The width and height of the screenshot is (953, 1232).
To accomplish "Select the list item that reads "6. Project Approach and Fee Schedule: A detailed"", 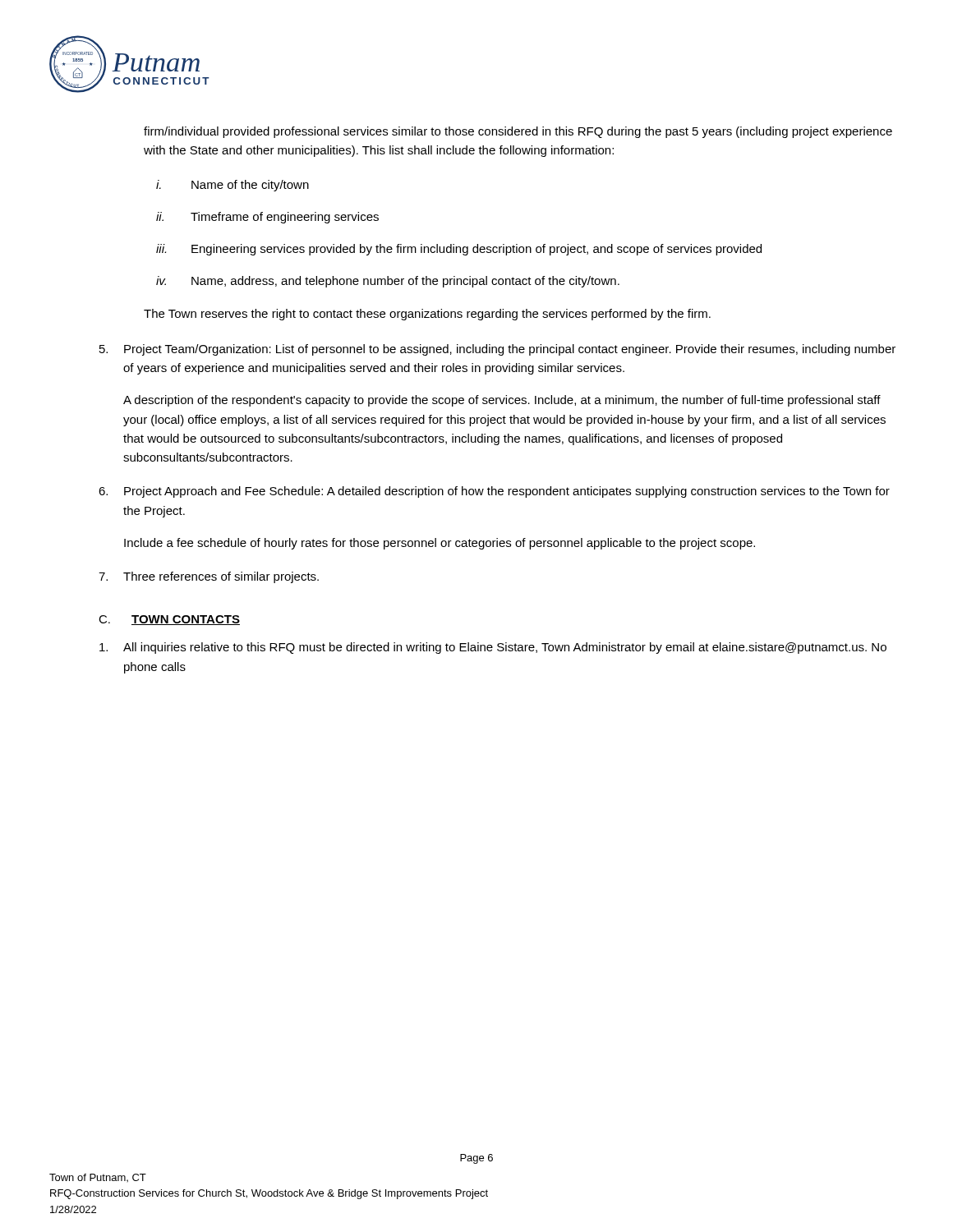I will [x=501, y=501].
